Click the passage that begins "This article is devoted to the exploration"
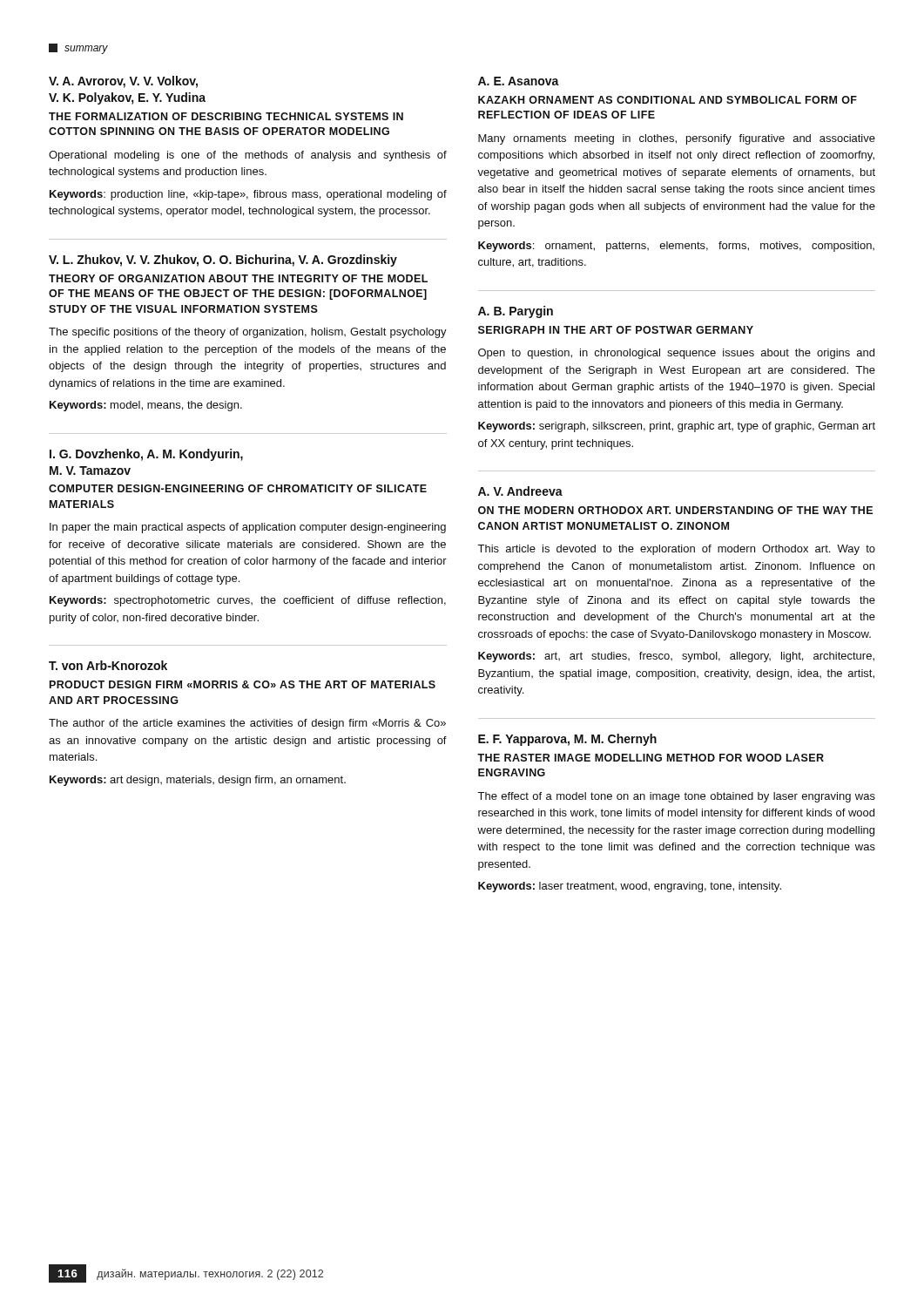 point(676,591)
